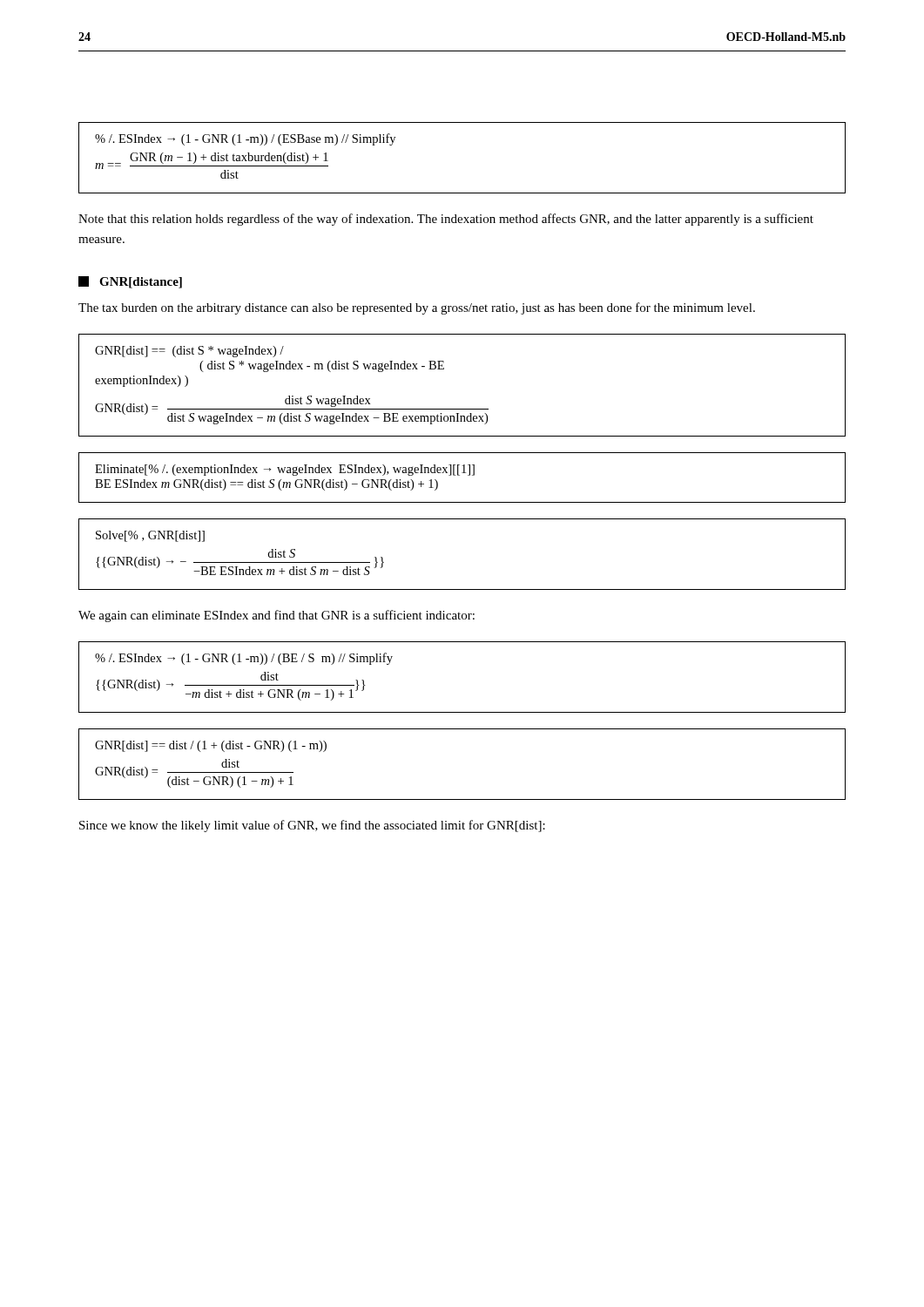Select the region starting "Since we know the likely limit"
924x1307 pixels.
[312, 825]
